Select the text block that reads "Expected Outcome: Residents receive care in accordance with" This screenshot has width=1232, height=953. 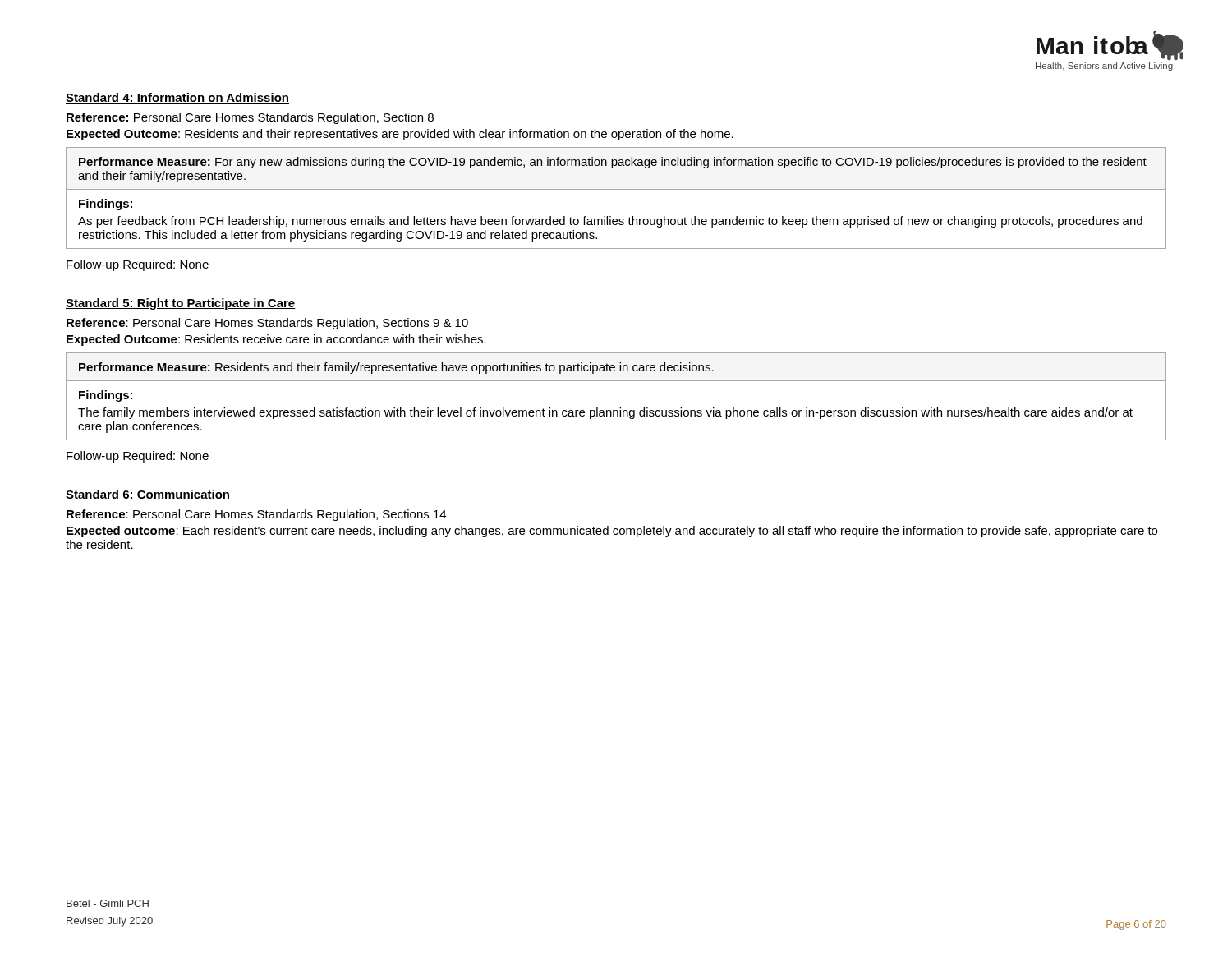(x=276, y=339)
